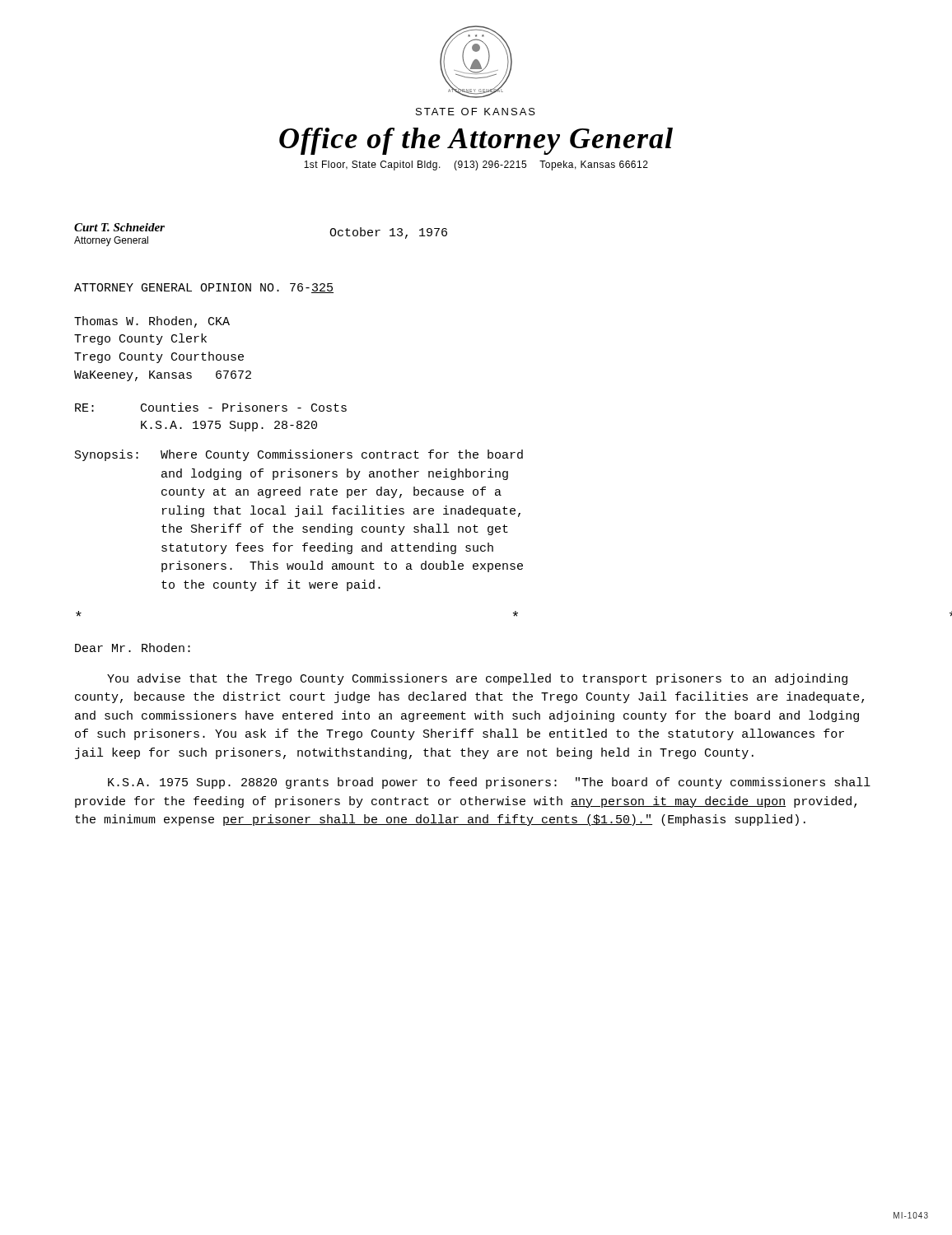Click on the text containing "STATE OF KANSAS"
This screenshot has height=1235, width=952.
click(476, 112)
